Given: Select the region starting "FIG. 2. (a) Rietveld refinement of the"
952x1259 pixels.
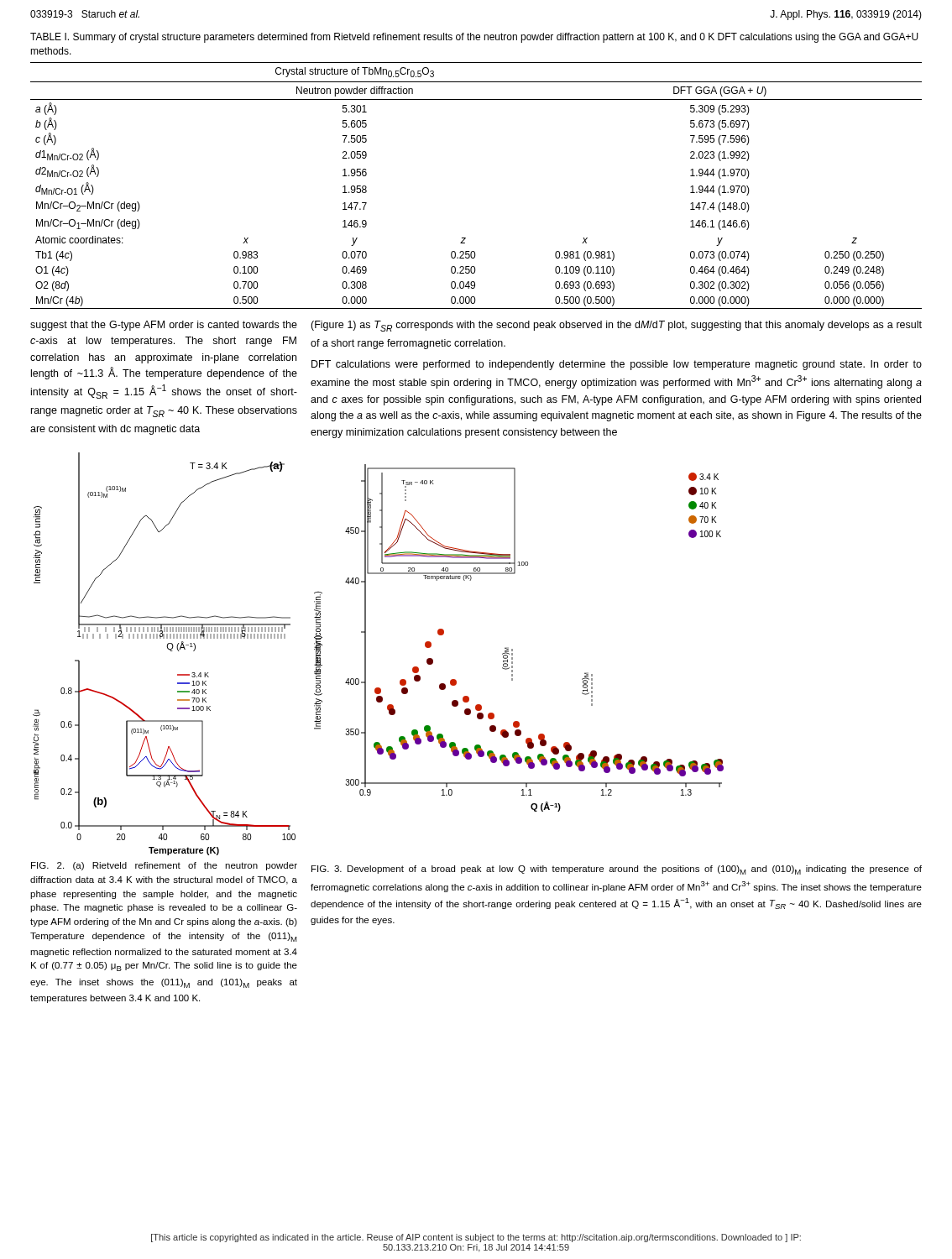Looking at the screenshot, I should click(164, 932).
